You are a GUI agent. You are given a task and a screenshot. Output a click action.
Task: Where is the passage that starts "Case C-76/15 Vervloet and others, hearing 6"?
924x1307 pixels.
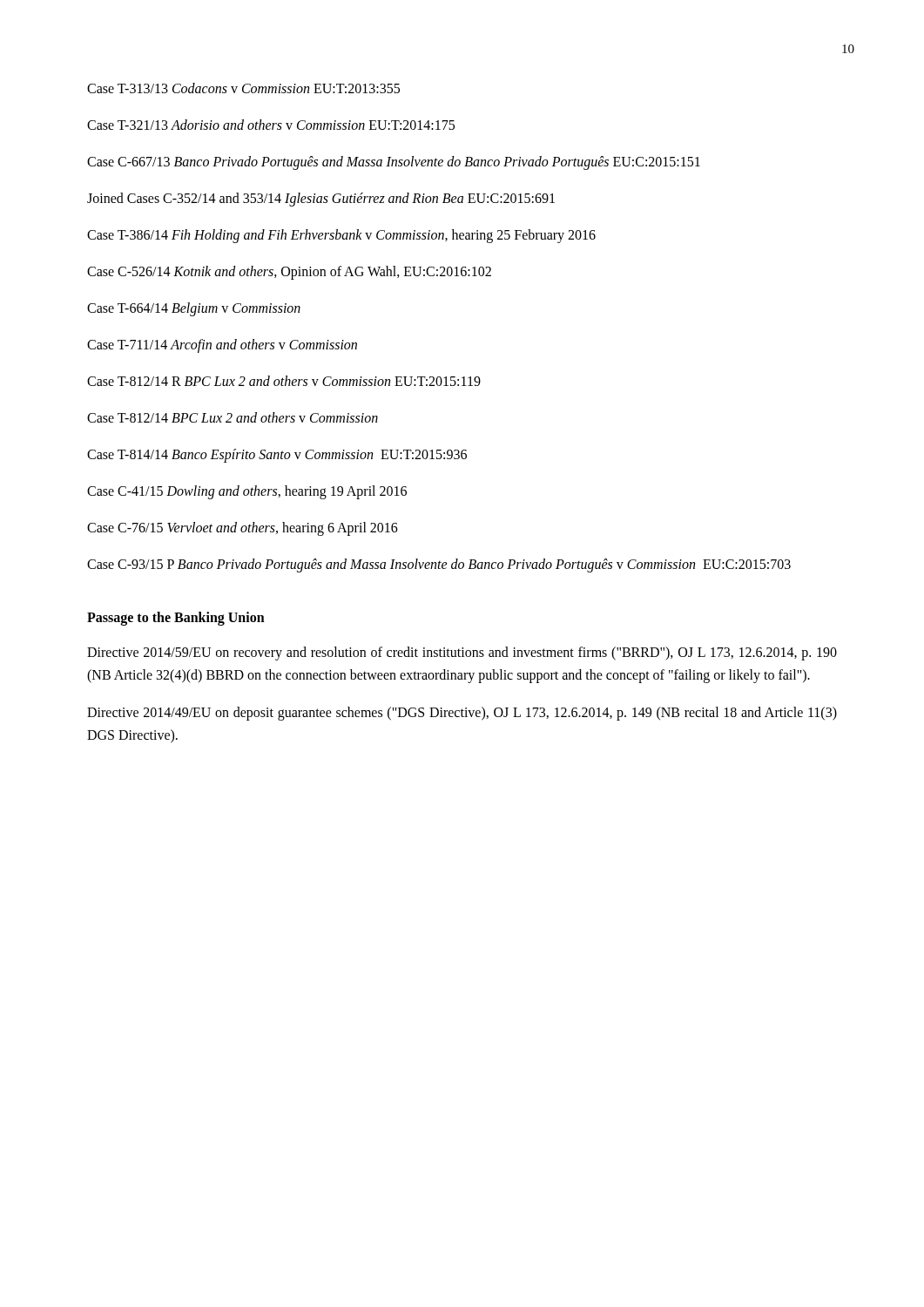pyautogui.click(x=243, y=528)
